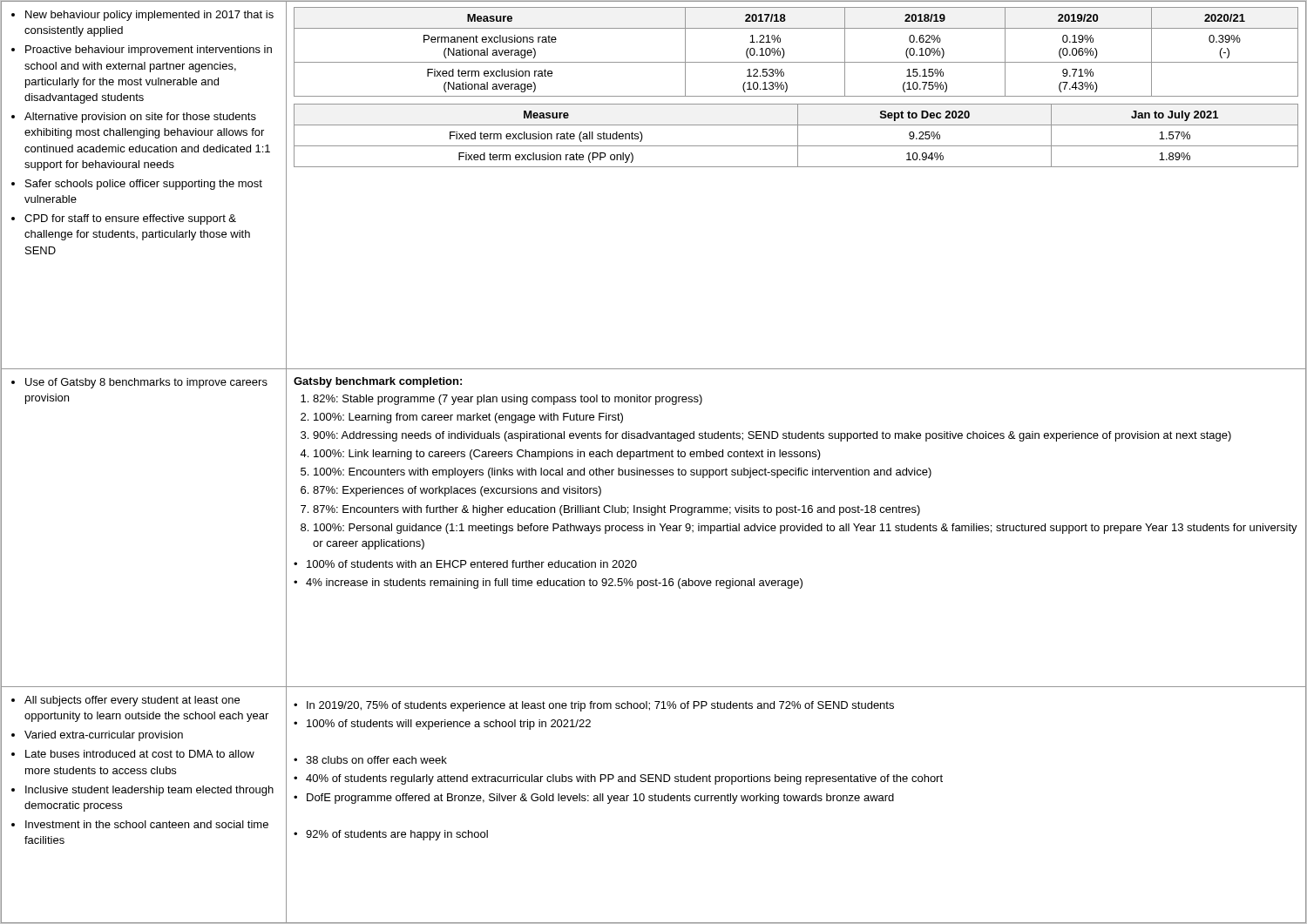Point to the element starting "100%: Link learning to"

pos(567,453)
